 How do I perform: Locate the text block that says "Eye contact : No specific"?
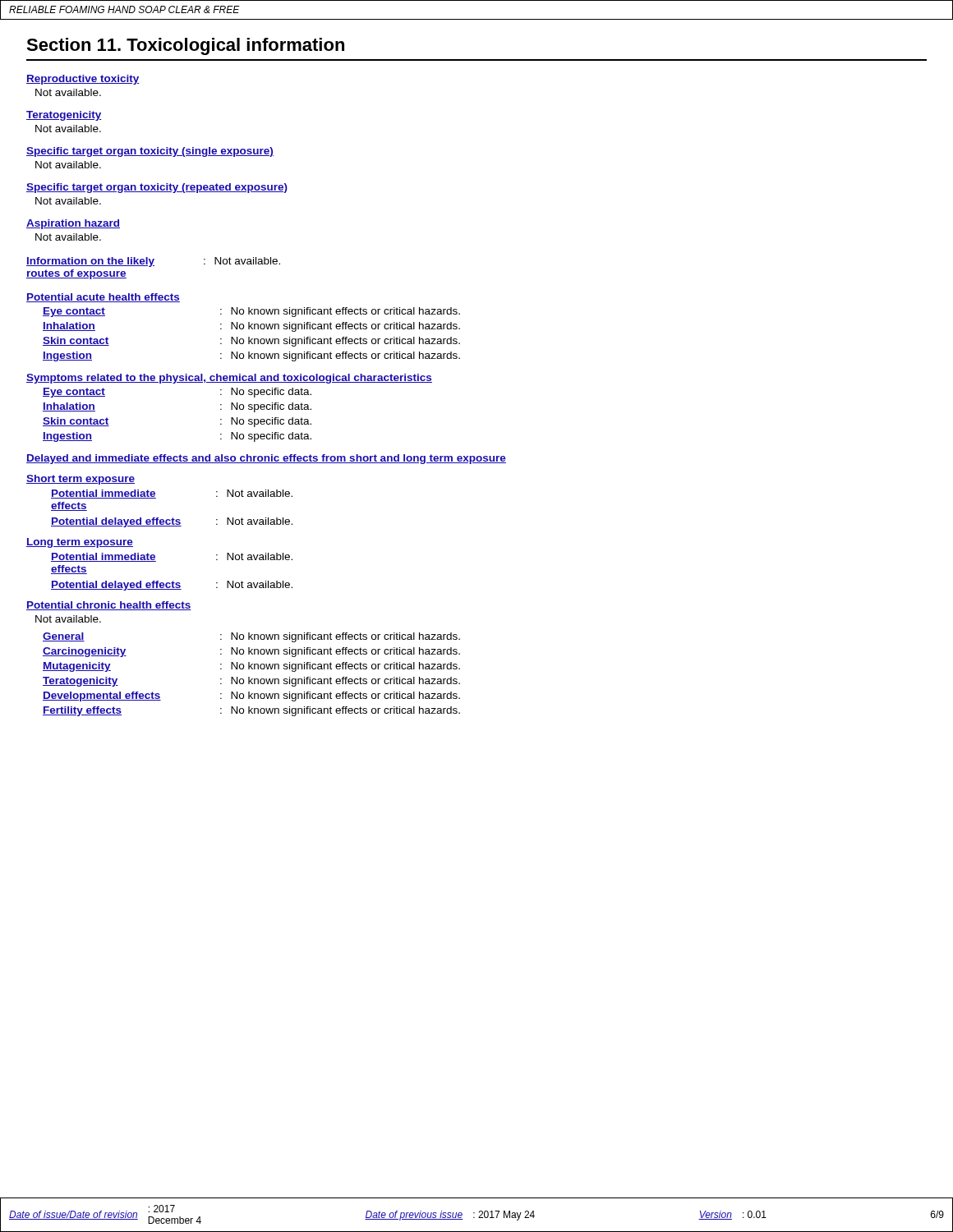click(74, 392)
